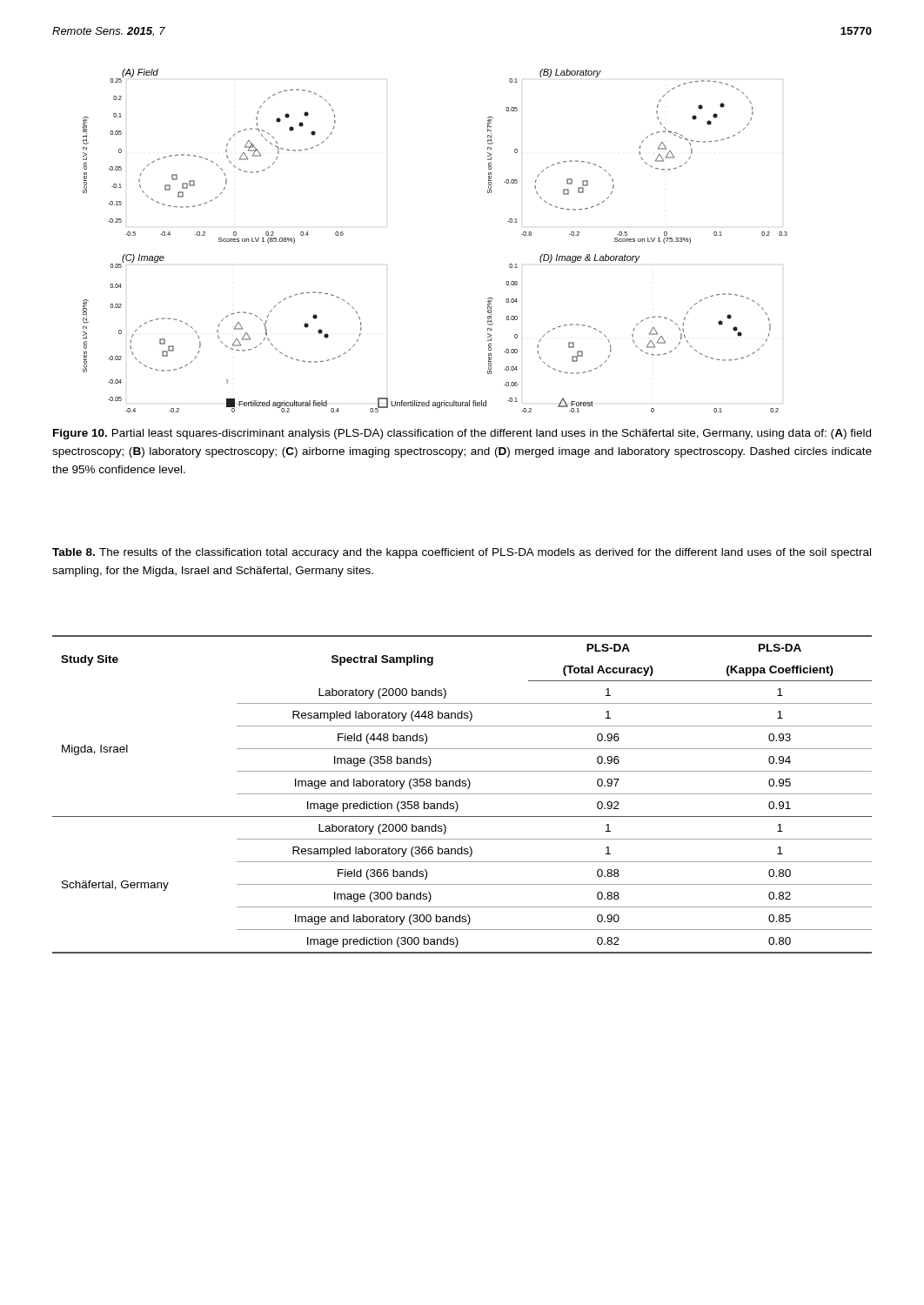The image size is (924, 1305).
Task: Select the scatter plot
Action: coord(462,232)
